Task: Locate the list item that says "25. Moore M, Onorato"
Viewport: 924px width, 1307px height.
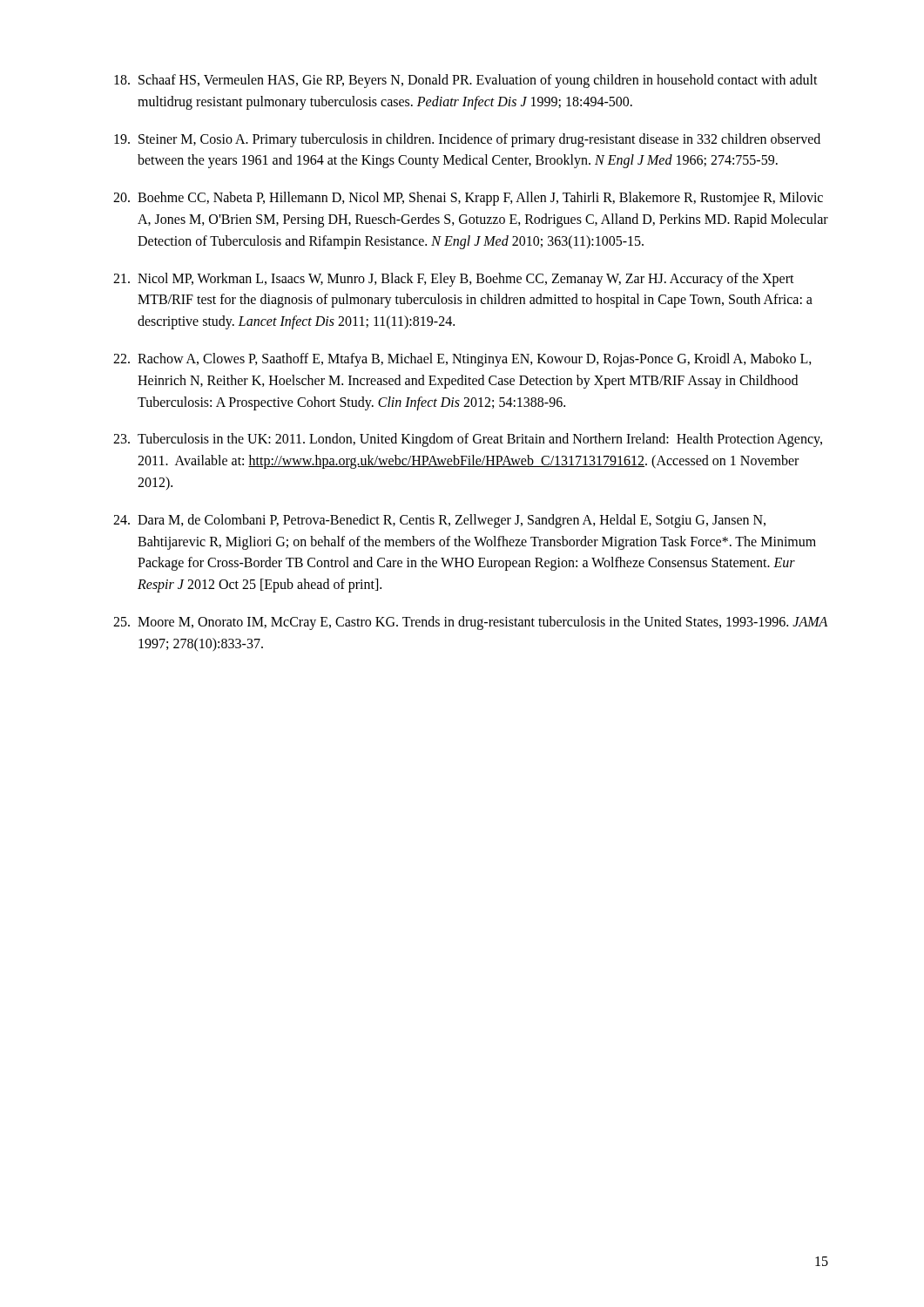Action: 462,633
